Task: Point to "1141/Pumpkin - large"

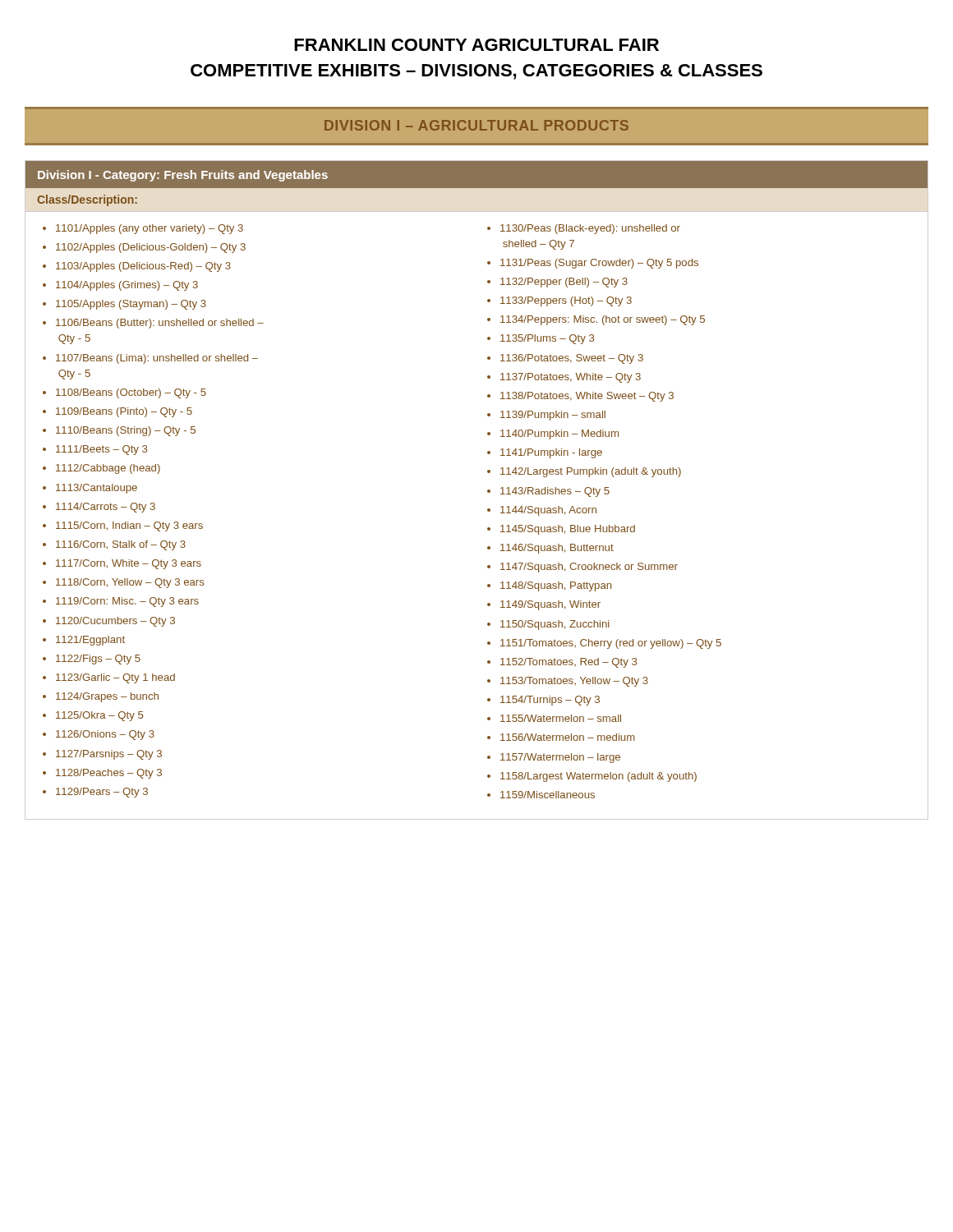Action: coord(551,452)
